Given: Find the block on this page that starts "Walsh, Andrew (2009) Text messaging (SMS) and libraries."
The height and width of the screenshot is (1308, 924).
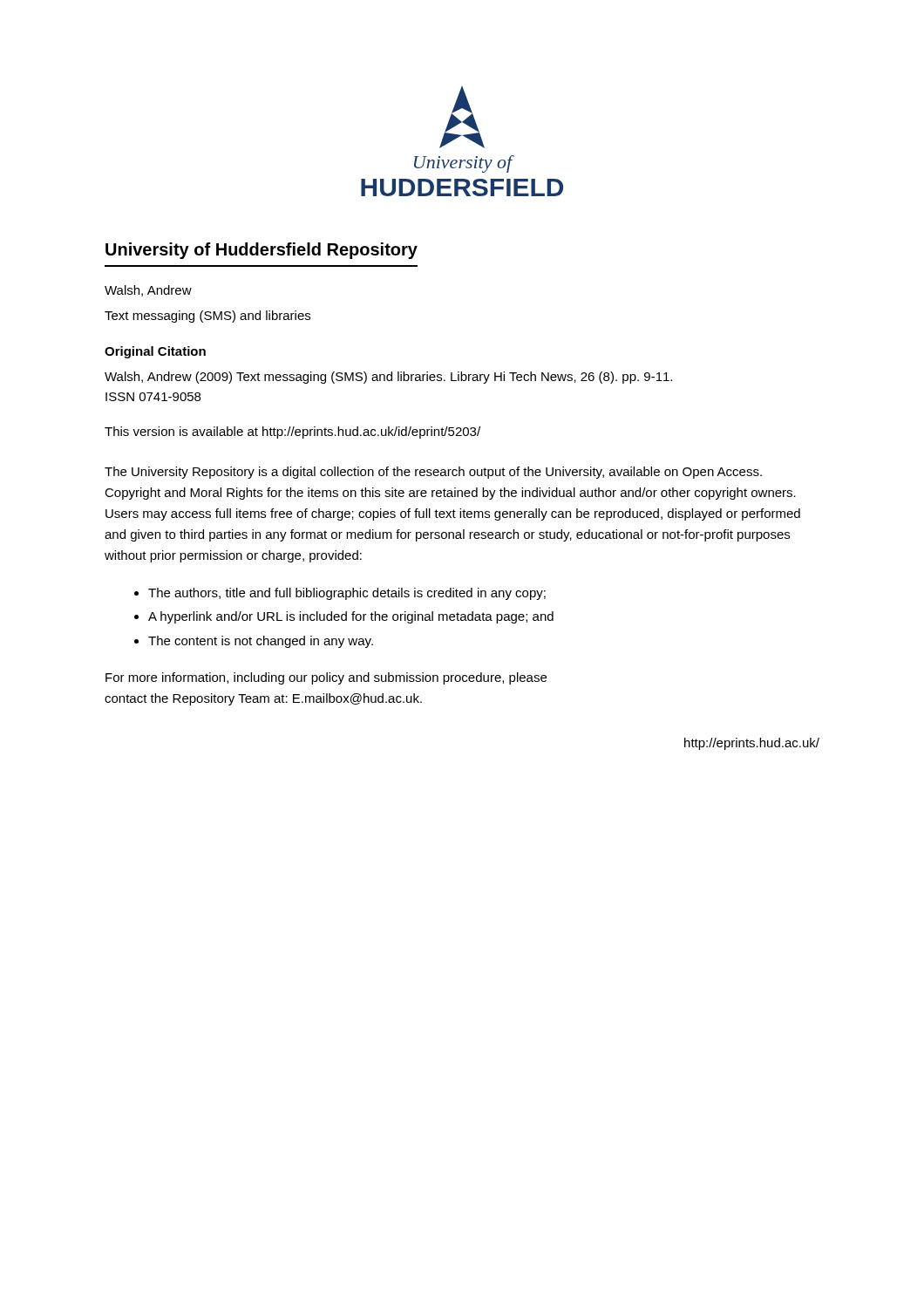Looking at the screenshot, I should click(389, 386).
